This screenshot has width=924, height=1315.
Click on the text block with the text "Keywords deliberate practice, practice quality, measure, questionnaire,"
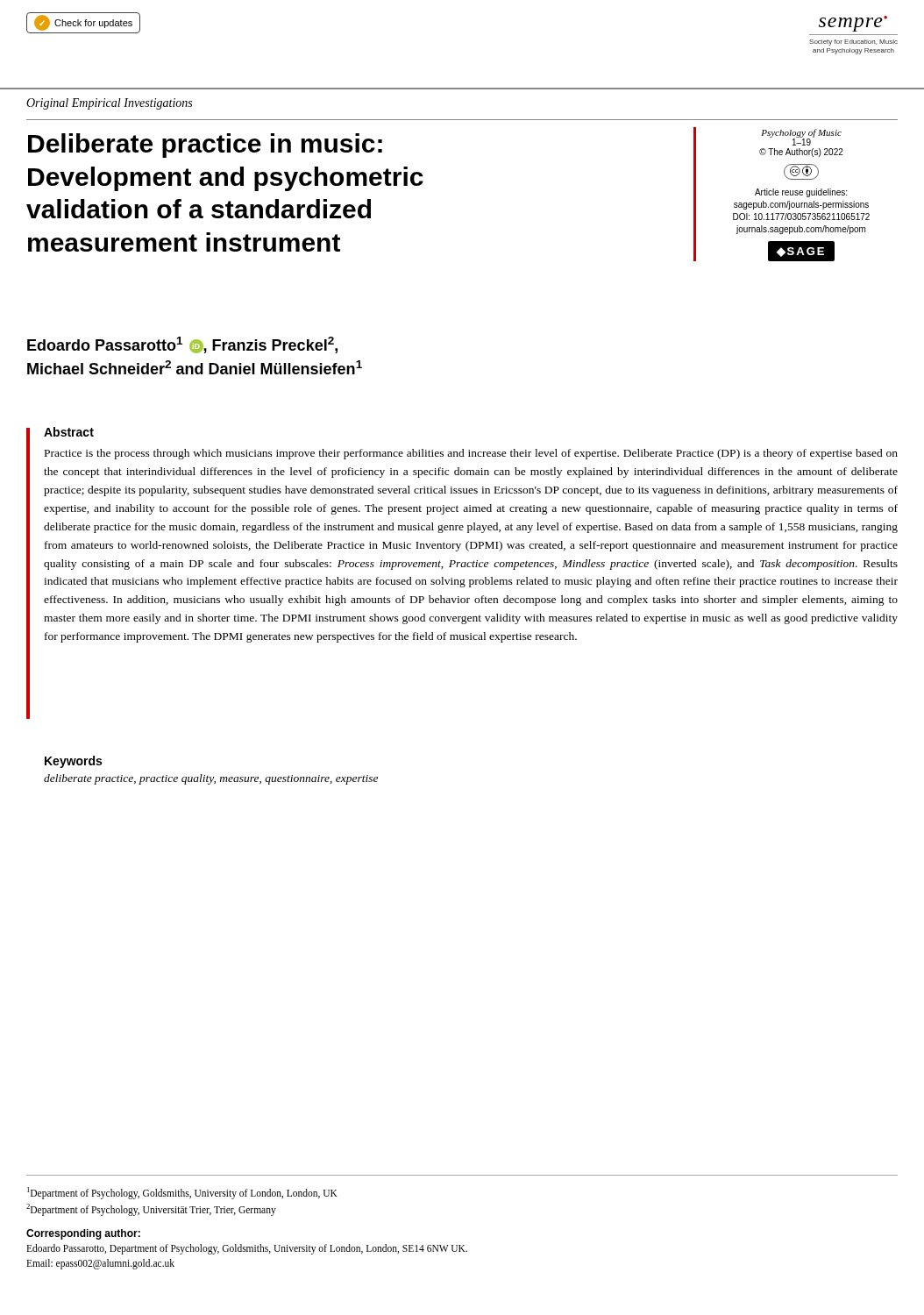coord(73,762)
